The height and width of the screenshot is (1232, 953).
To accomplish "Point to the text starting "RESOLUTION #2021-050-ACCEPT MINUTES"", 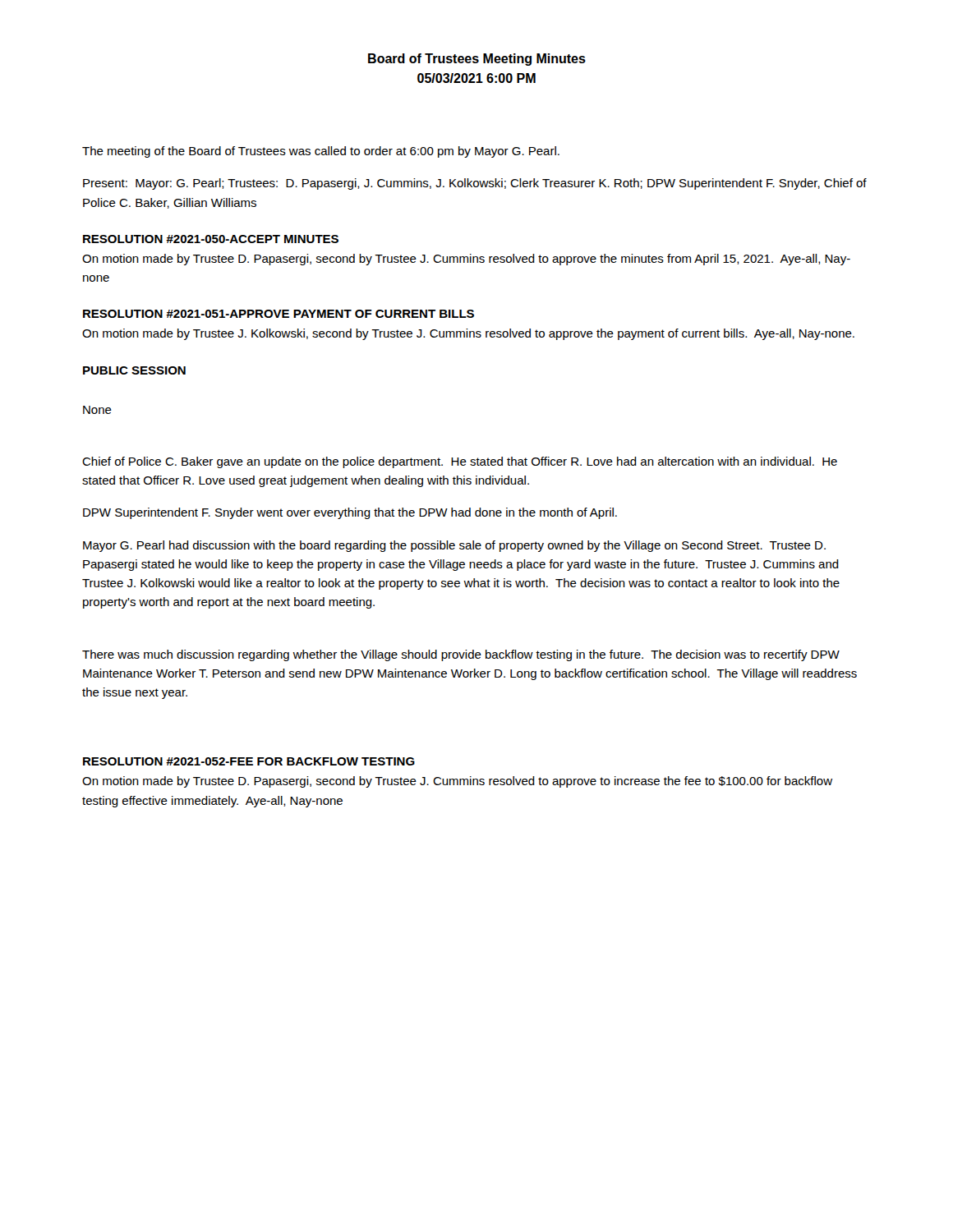I will pyautogui.click(x=211, y=238).
